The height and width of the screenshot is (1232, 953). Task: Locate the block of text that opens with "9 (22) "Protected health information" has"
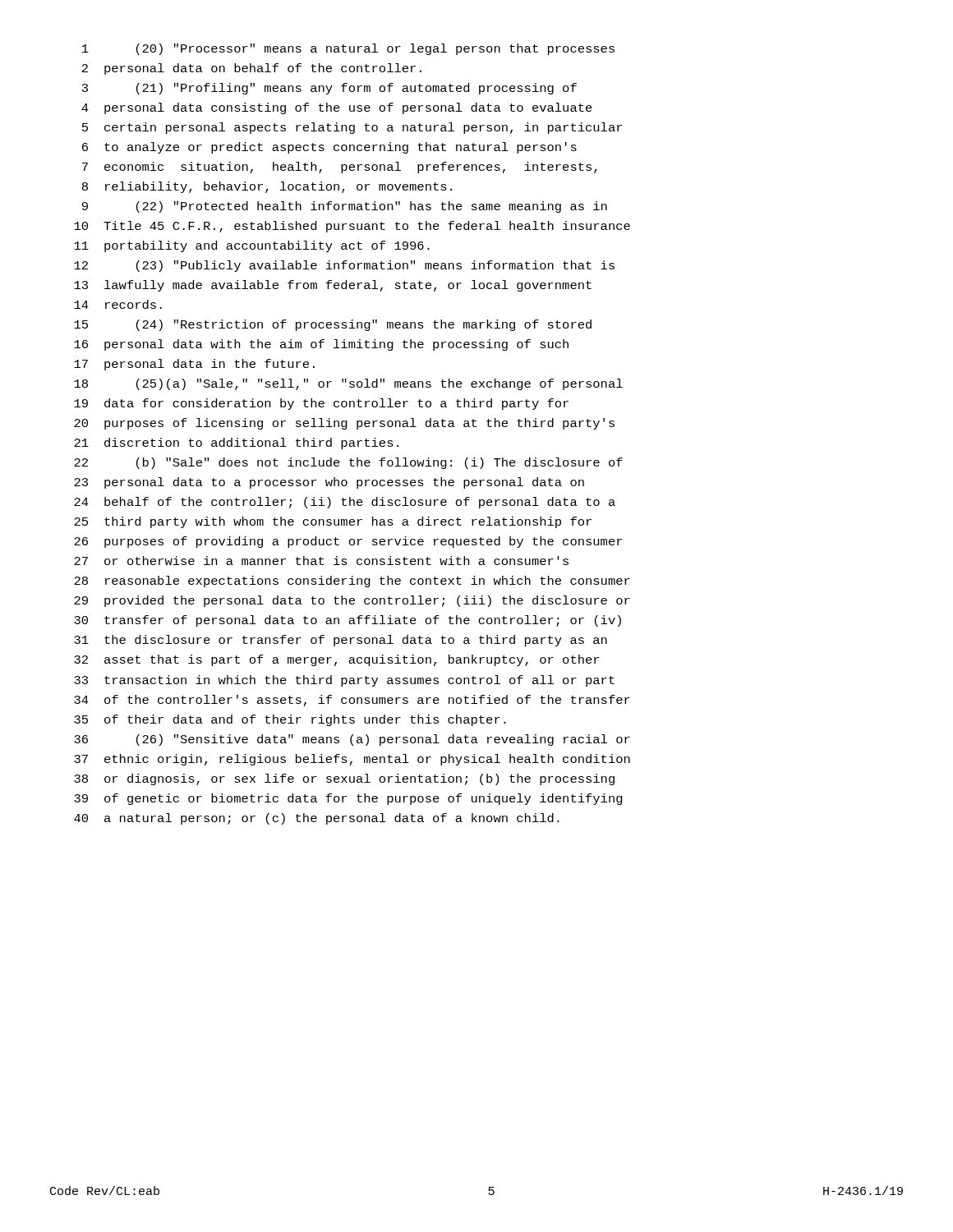476,227
